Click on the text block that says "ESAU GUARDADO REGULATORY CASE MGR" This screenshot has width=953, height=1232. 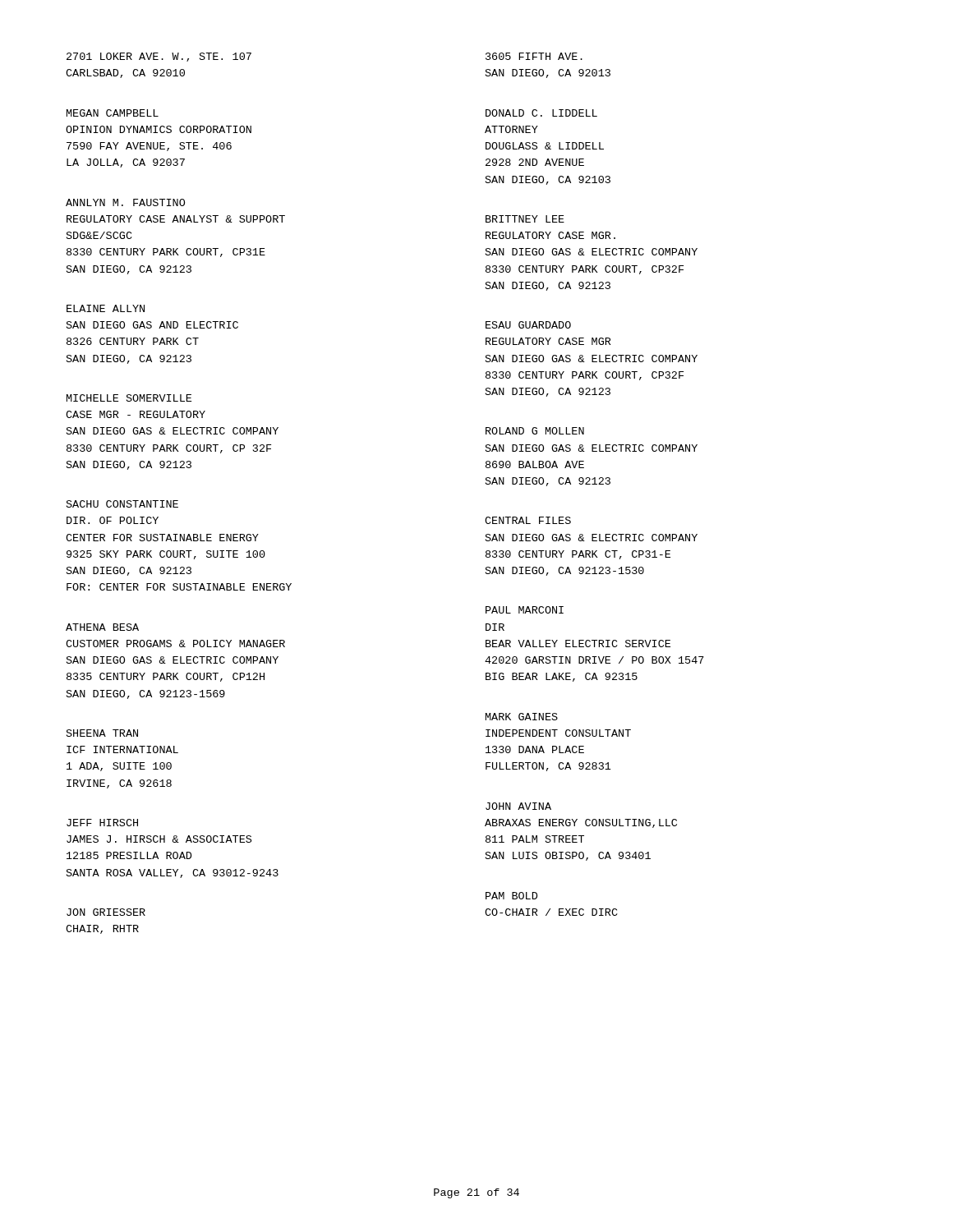[x=591, y=359]
